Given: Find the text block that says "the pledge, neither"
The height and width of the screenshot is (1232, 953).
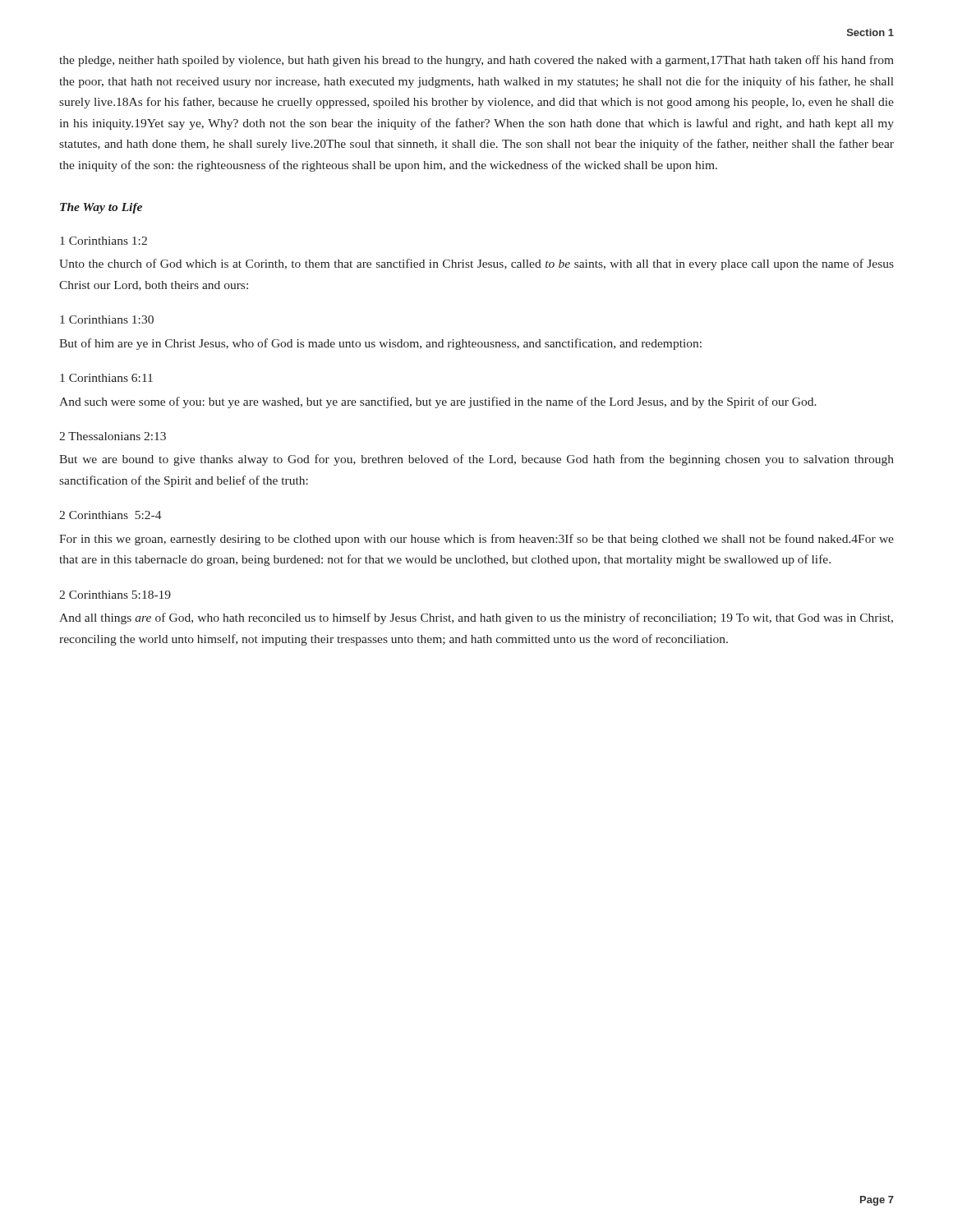Looking at the screenshot, I should point(476,112).
